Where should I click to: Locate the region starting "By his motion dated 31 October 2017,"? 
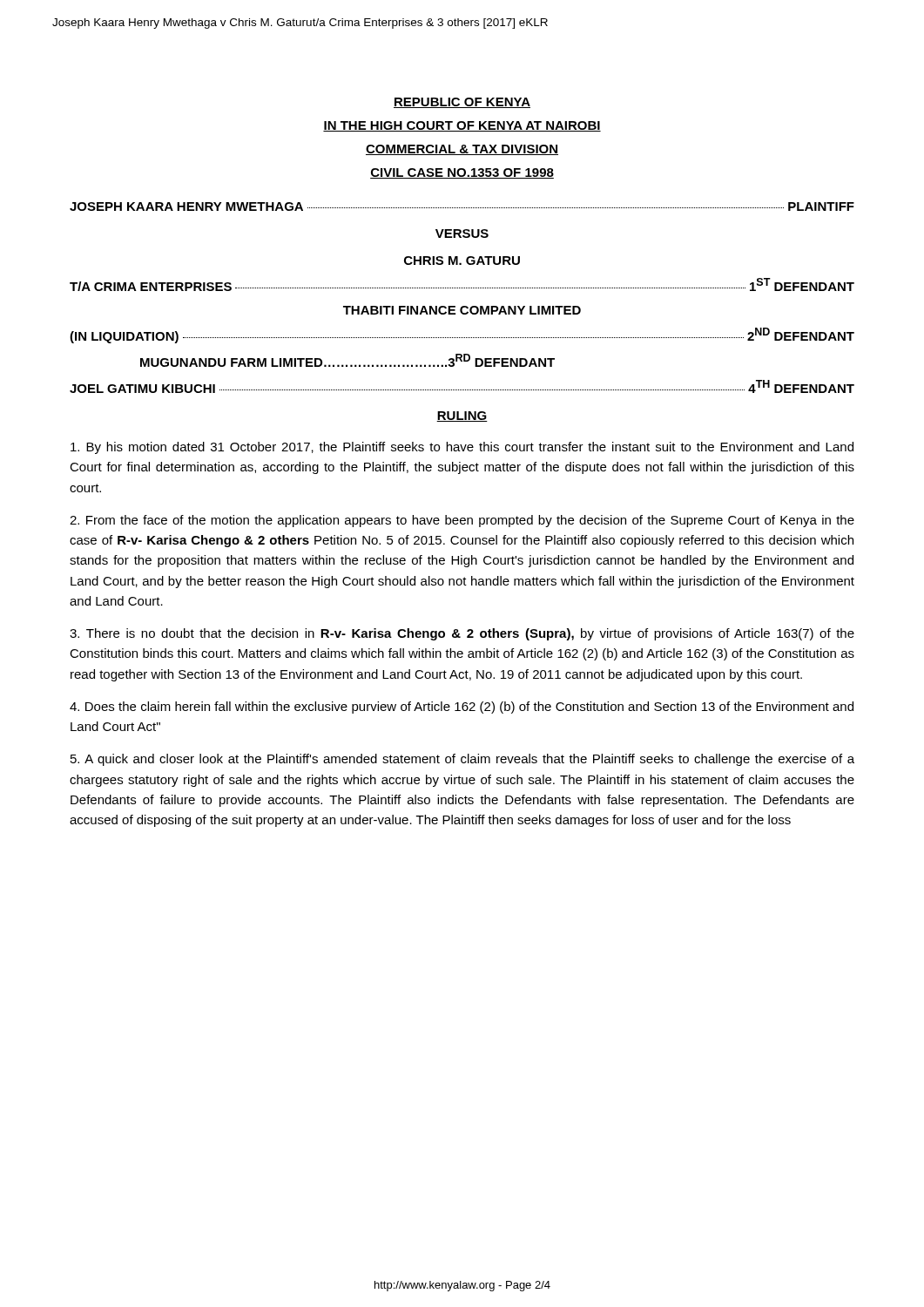(462, 467)
